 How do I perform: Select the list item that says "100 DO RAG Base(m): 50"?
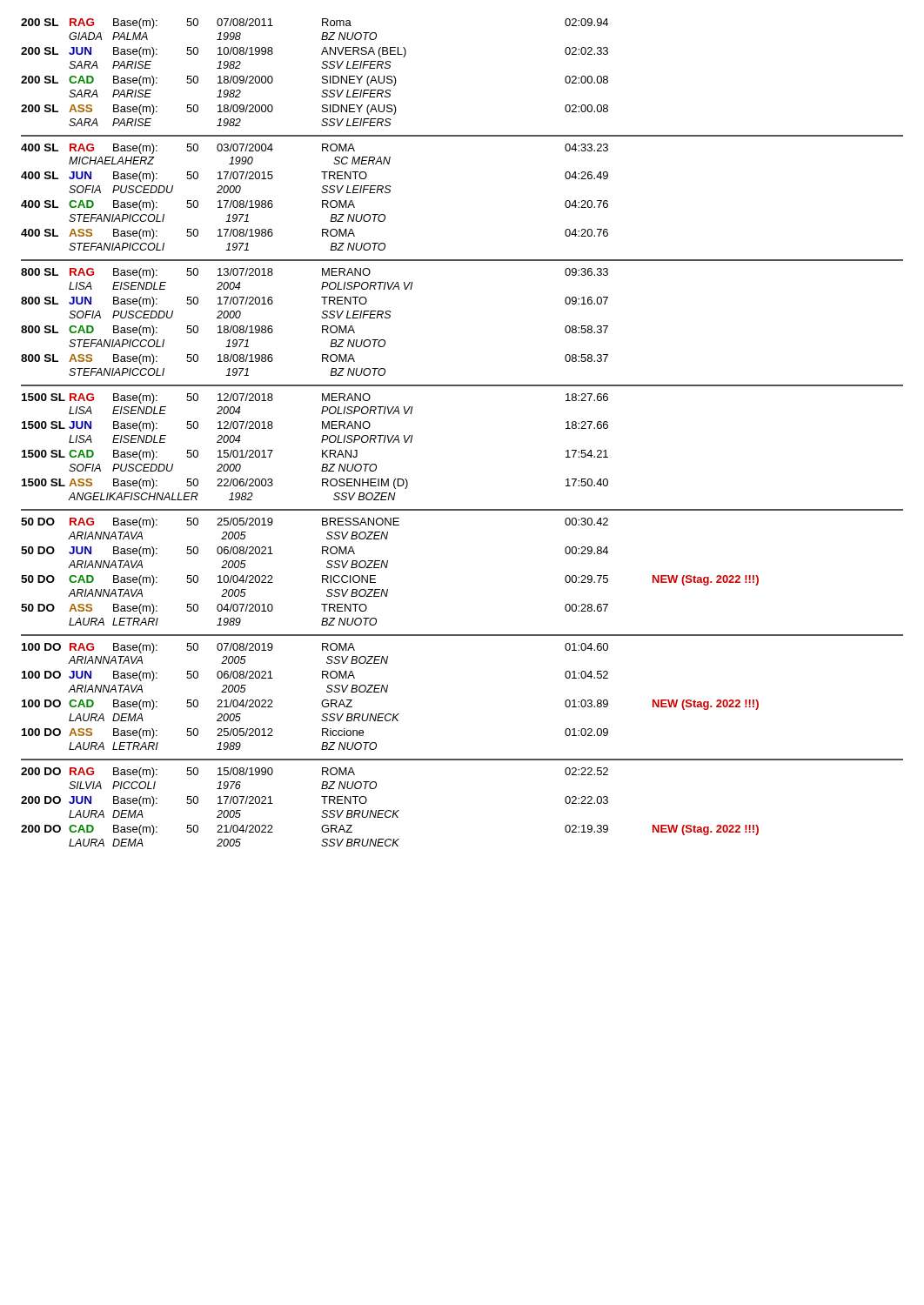[x=53, y=648]
